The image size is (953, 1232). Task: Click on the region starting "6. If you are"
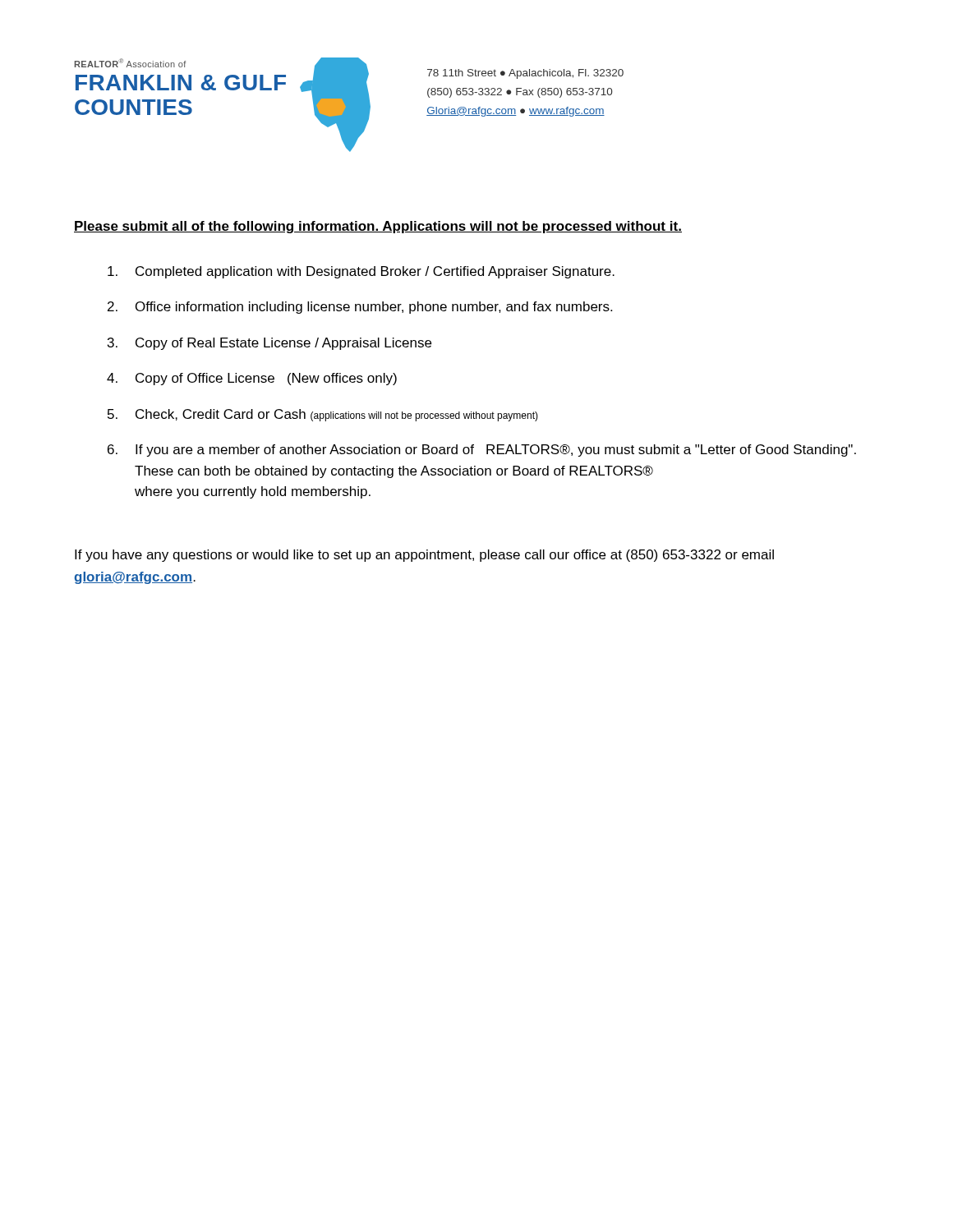(493, 471)
